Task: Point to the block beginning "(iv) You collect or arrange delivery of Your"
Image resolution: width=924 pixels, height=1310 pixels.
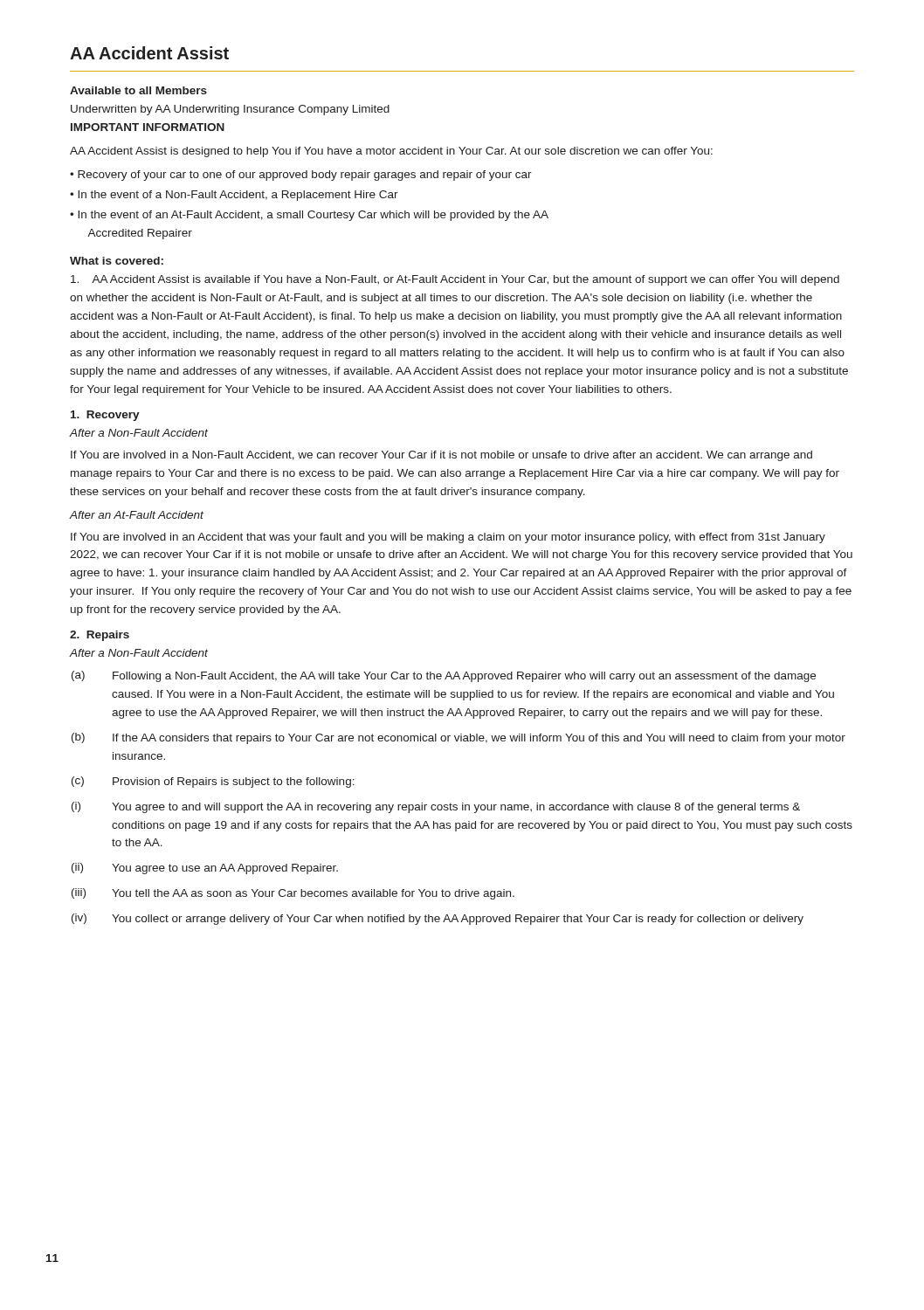Action: [462, 919]
